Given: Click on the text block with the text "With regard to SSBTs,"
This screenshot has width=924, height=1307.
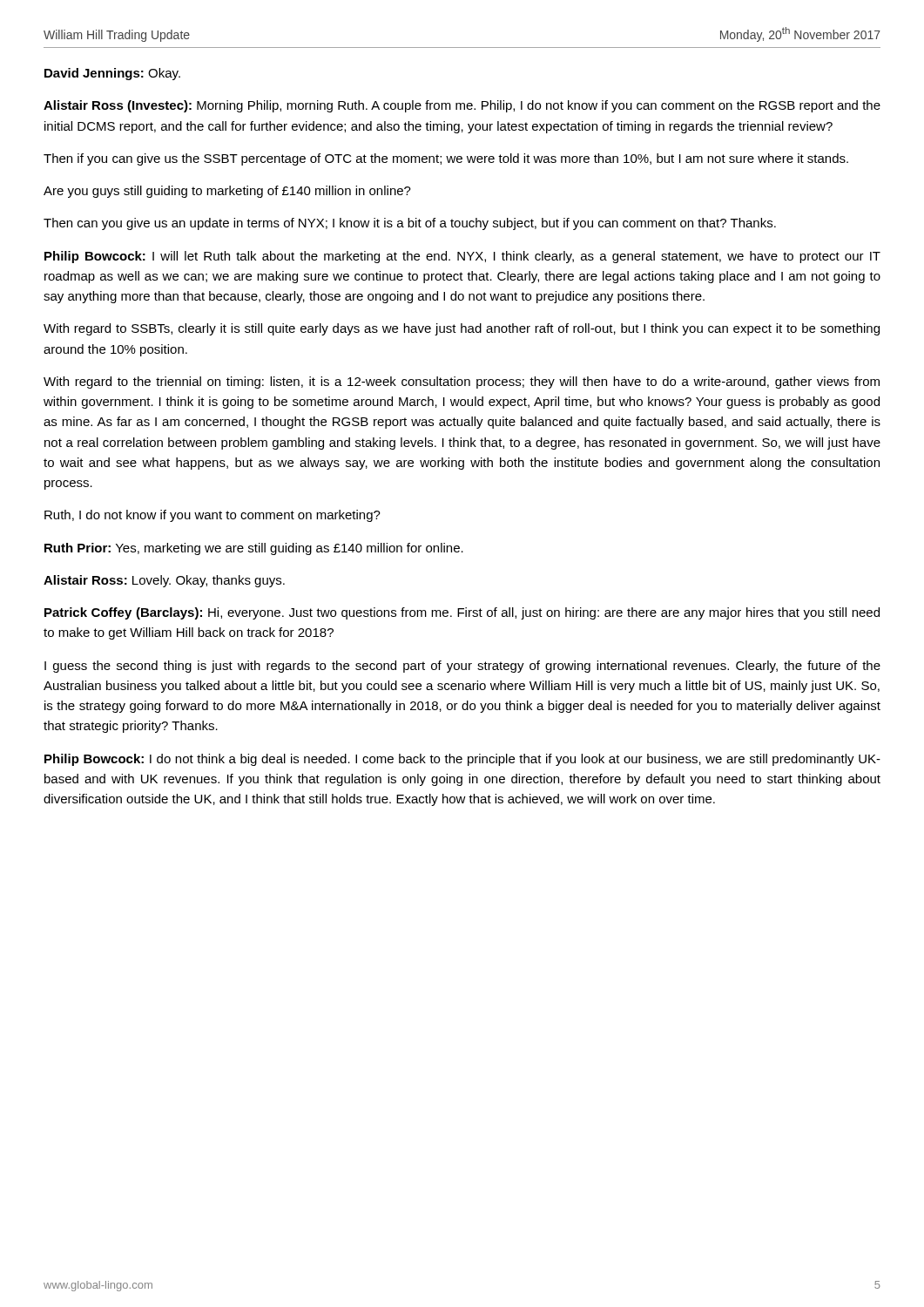Looking at the screenshot, I should (x=462, y=338).
